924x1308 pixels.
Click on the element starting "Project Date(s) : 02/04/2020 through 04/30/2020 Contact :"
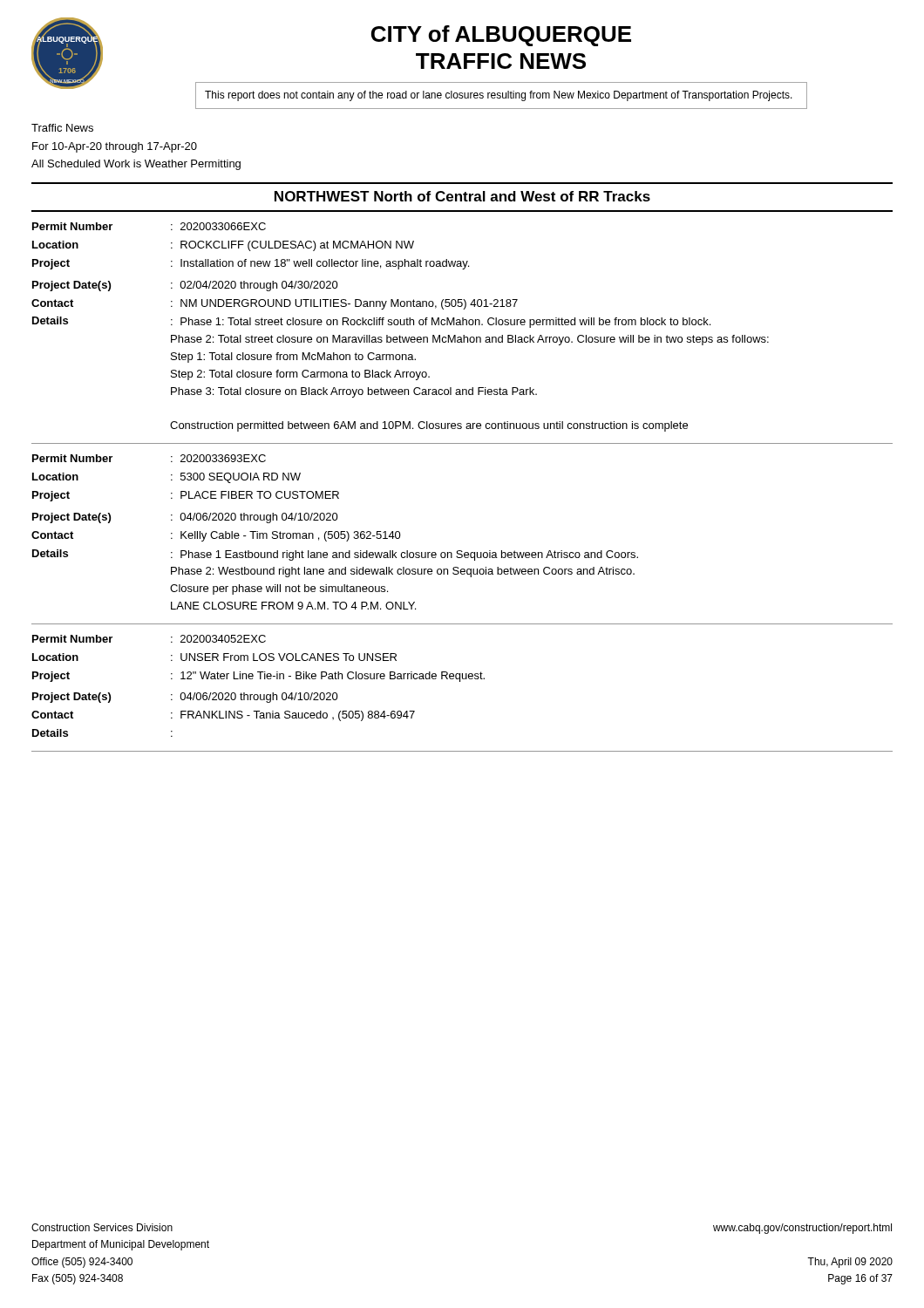(x=185, y=286)
